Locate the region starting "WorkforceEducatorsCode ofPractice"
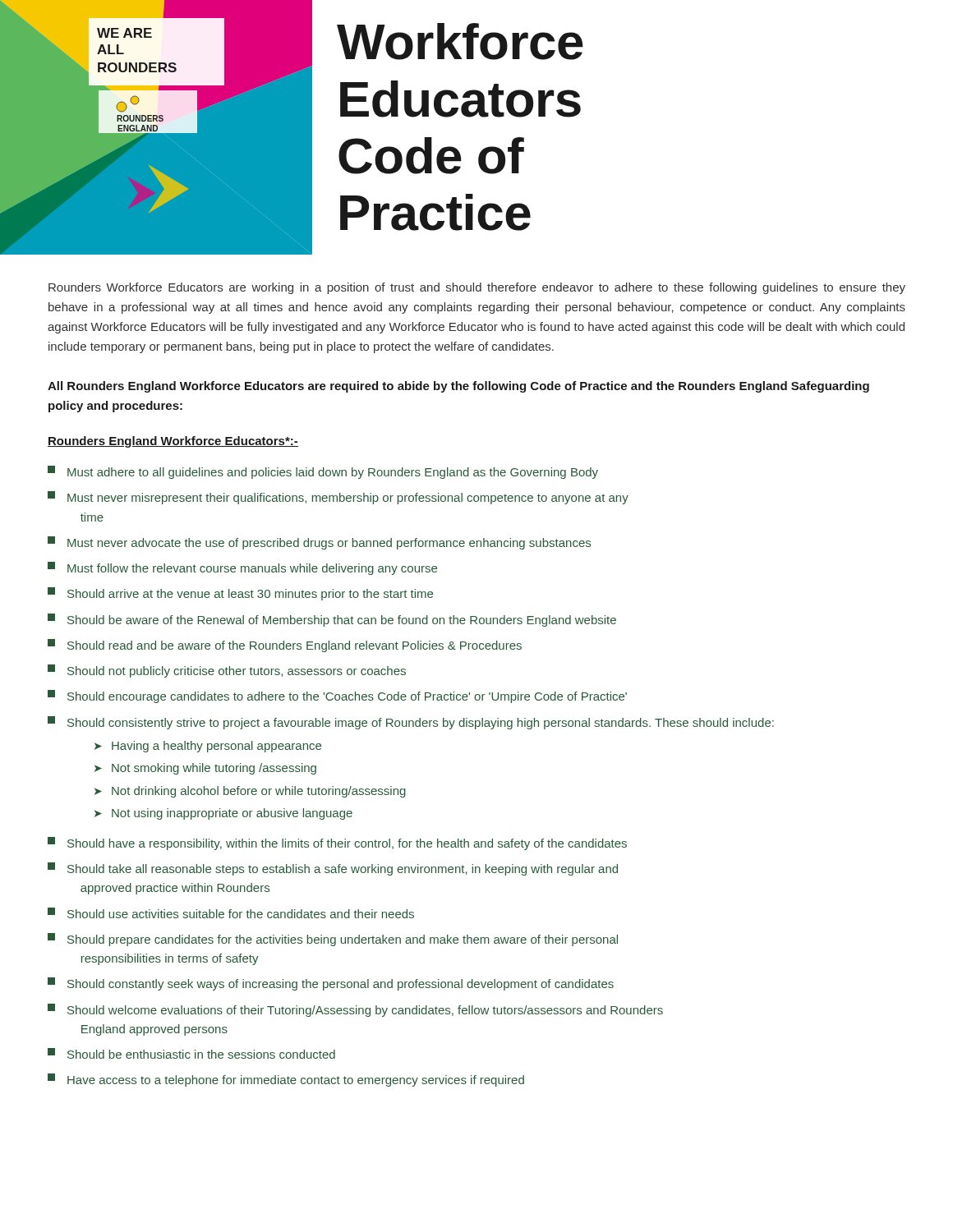 460,127
